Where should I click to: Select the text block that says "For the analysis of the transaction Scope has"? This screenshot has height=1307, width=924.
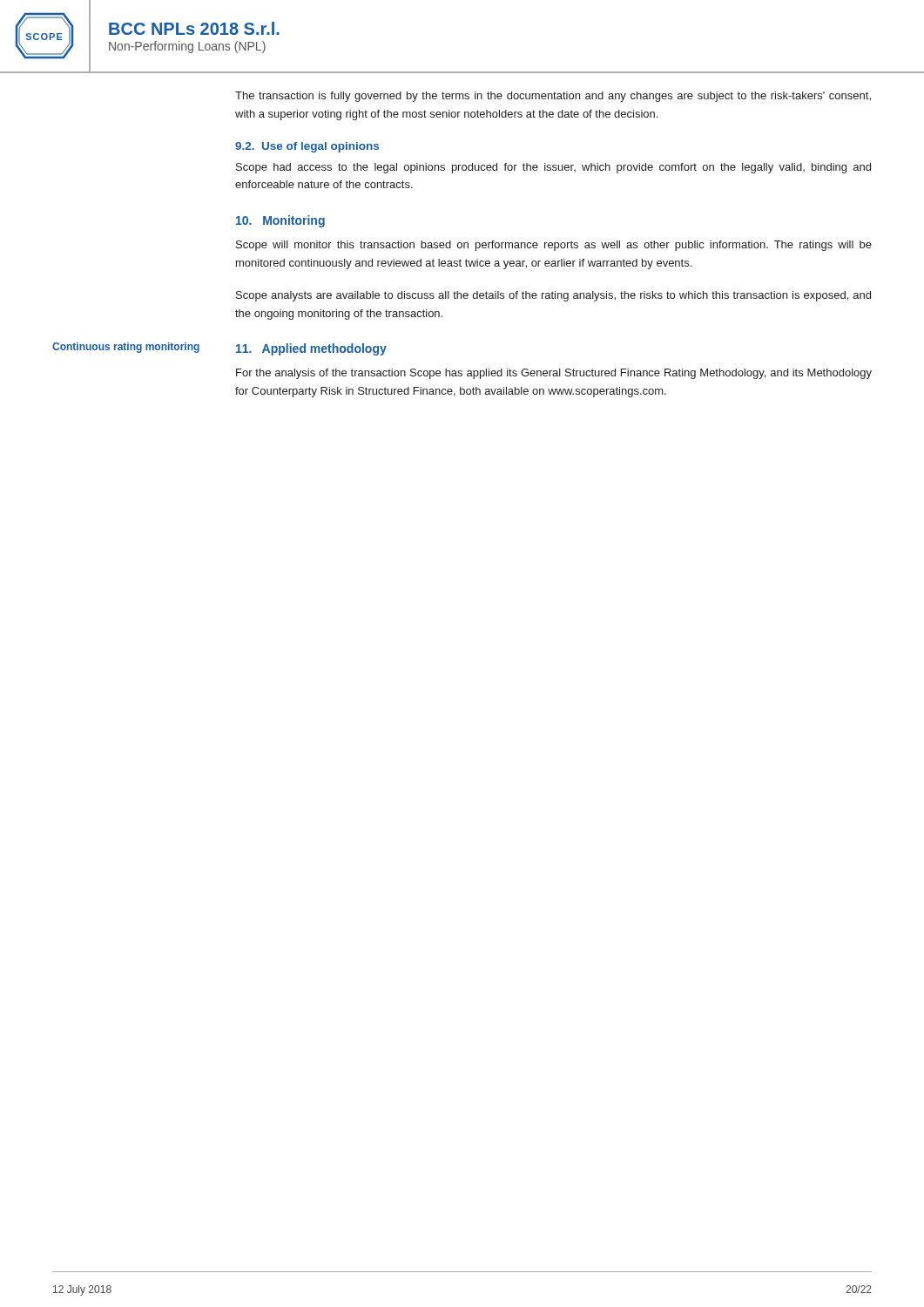[553, 382]
